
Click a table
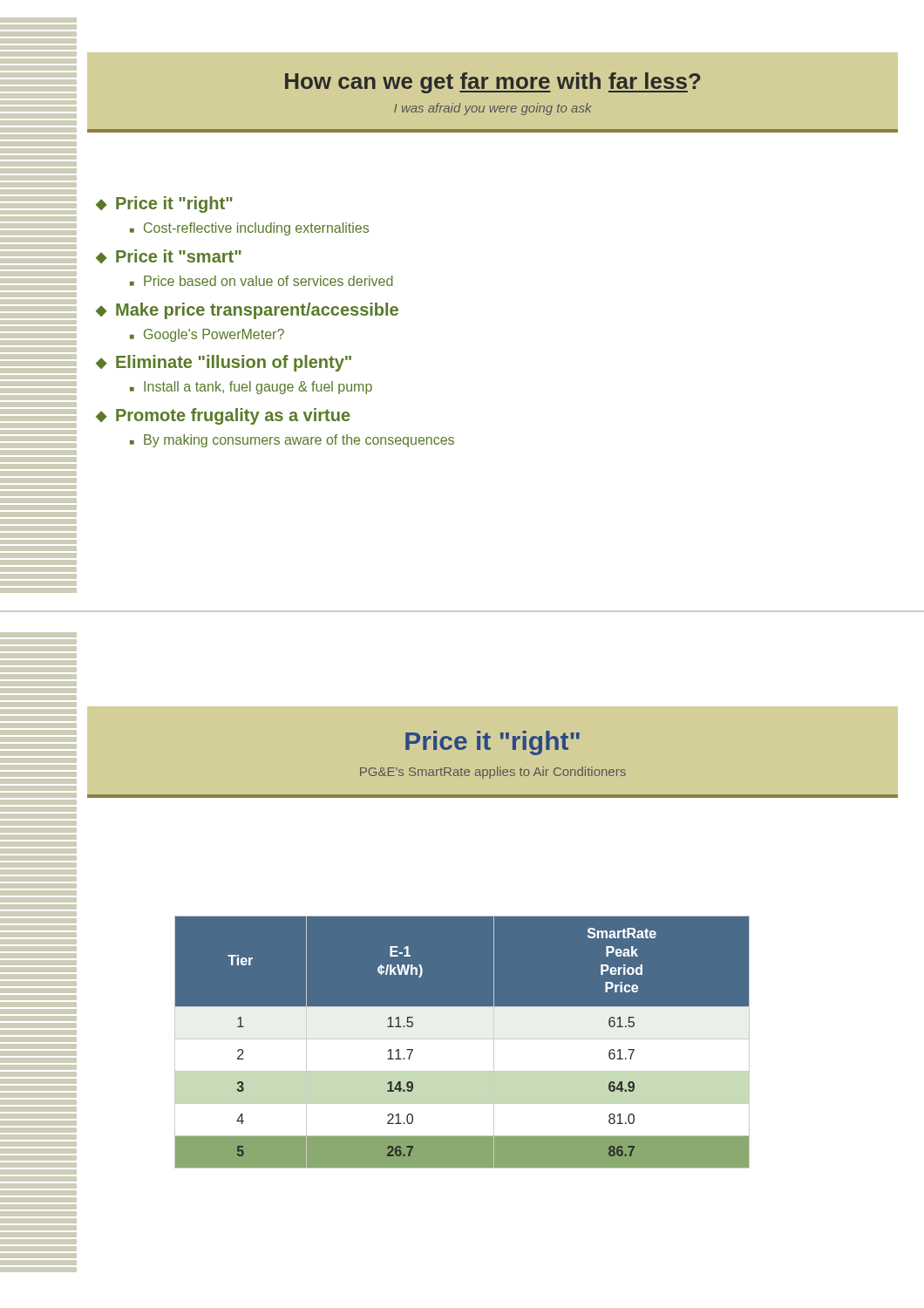coord(462,1042)
